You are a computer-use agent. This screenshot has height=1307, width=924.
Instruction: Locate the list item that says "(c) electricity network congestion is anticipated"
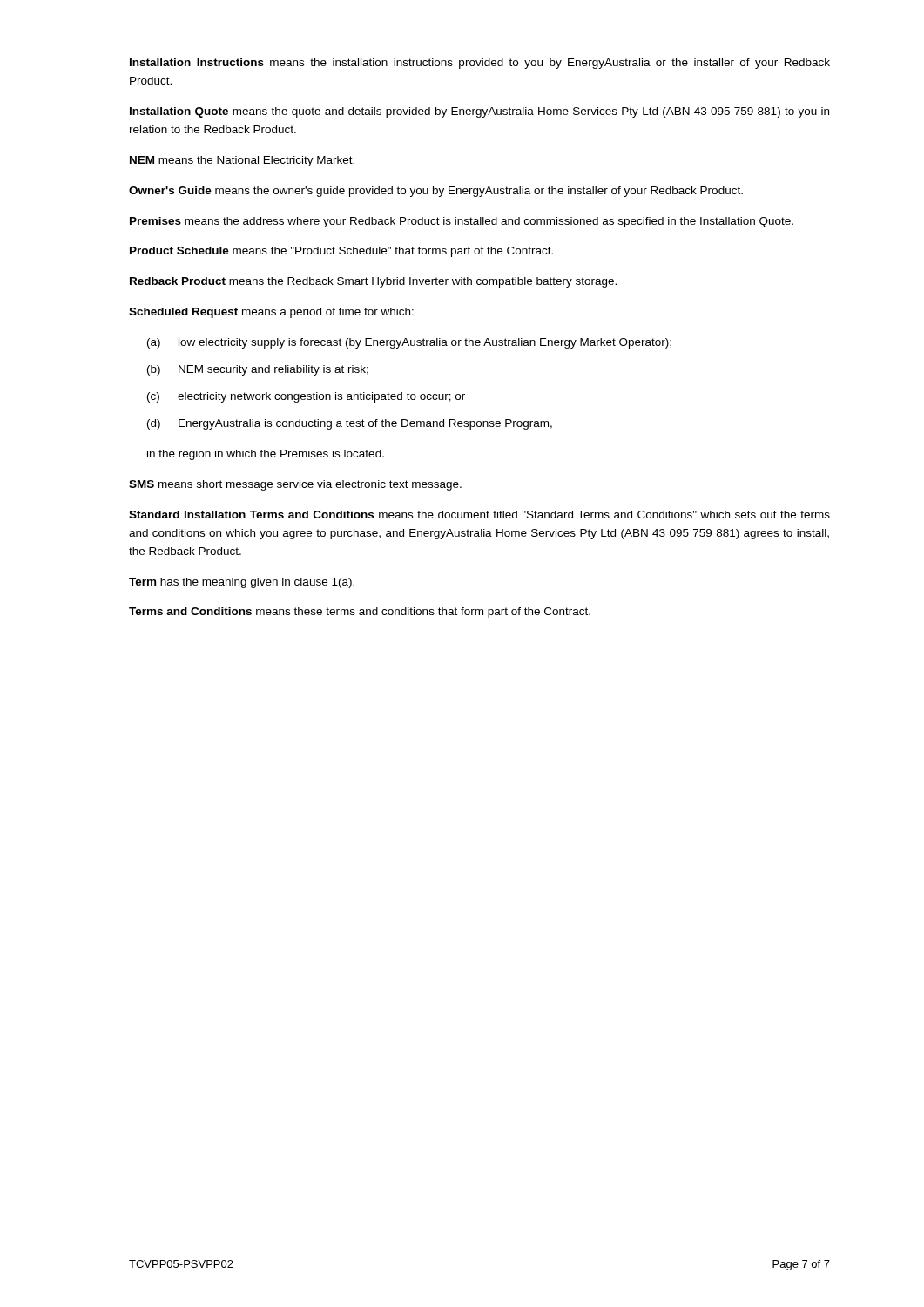306,397
